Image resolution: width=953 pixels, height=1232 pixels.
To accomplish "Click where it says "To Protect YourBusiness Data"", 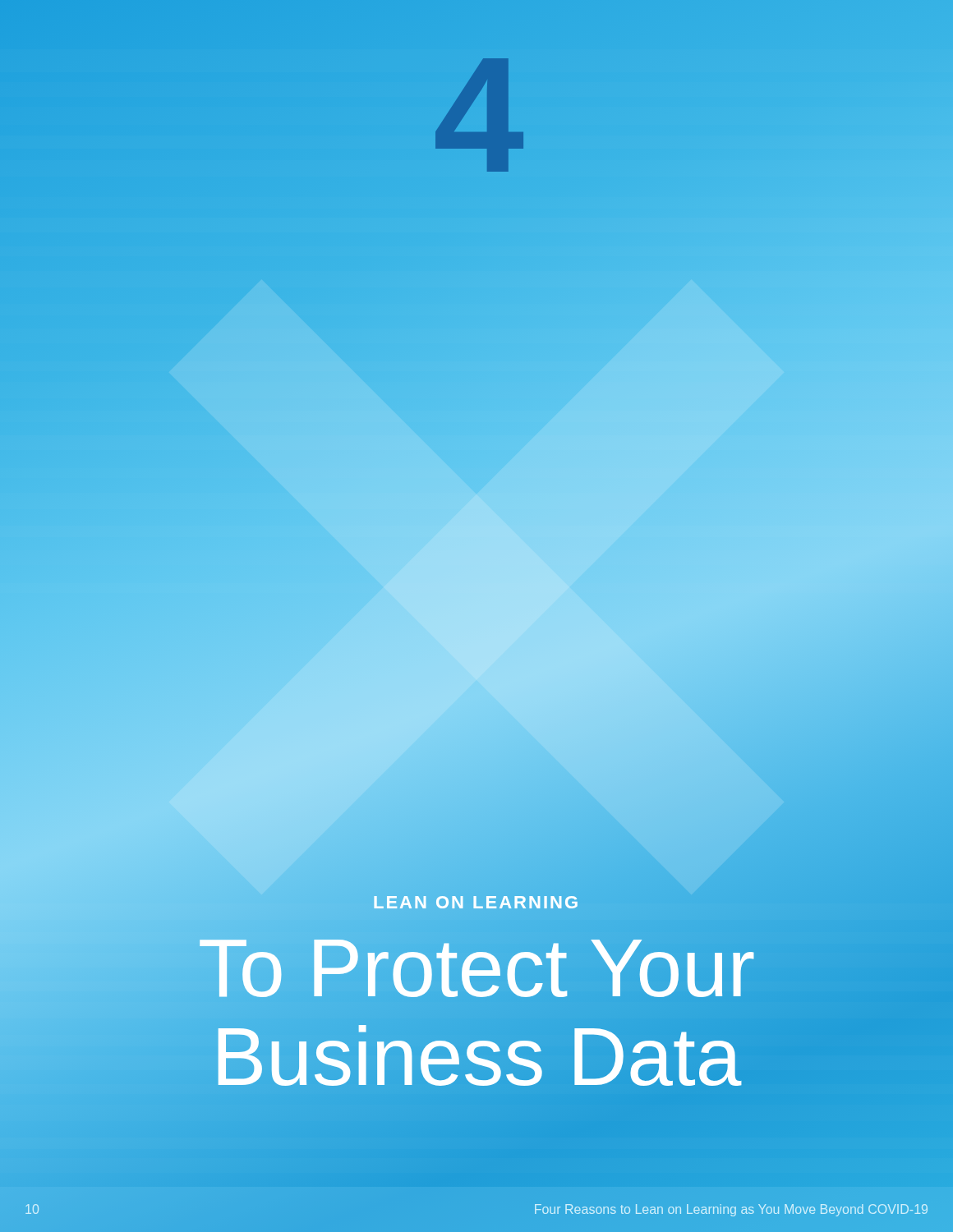I will 476,1012.
